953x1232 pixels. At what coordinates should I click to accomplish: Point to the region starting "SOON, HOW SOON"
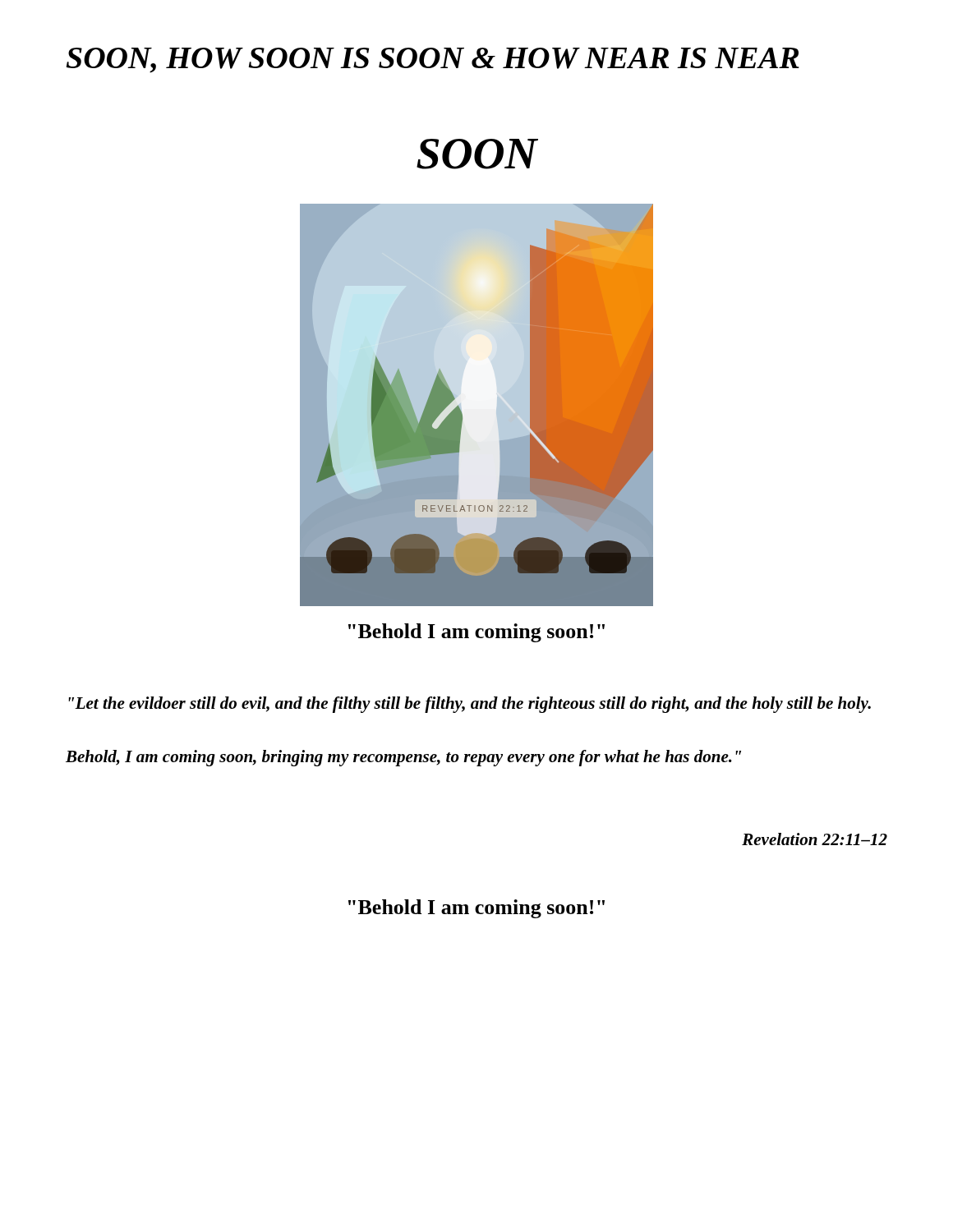pyautogui.click(x=433, y=58)
